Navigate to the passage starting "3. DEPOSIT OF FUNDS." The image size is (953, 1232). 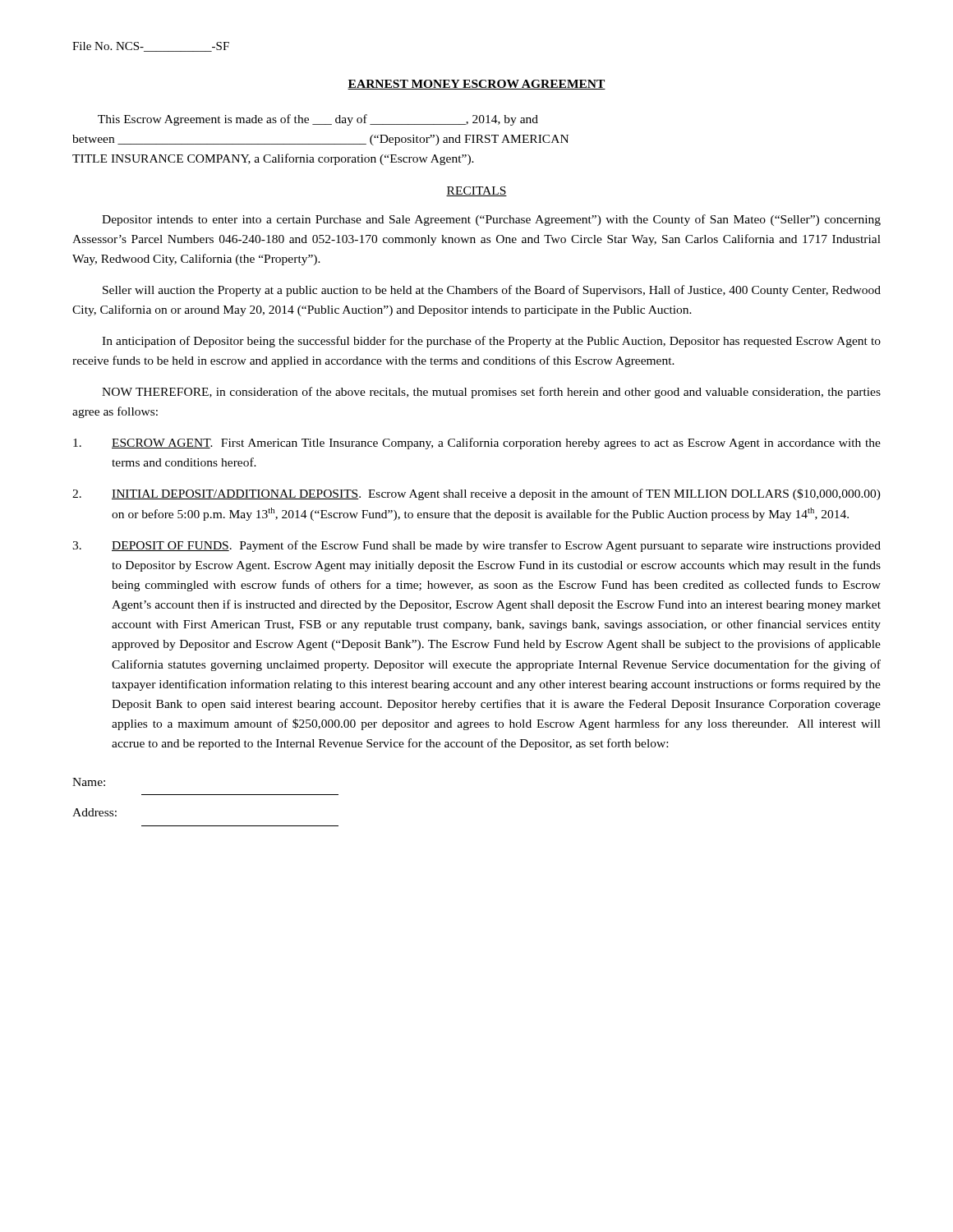(x=476, y=644)
